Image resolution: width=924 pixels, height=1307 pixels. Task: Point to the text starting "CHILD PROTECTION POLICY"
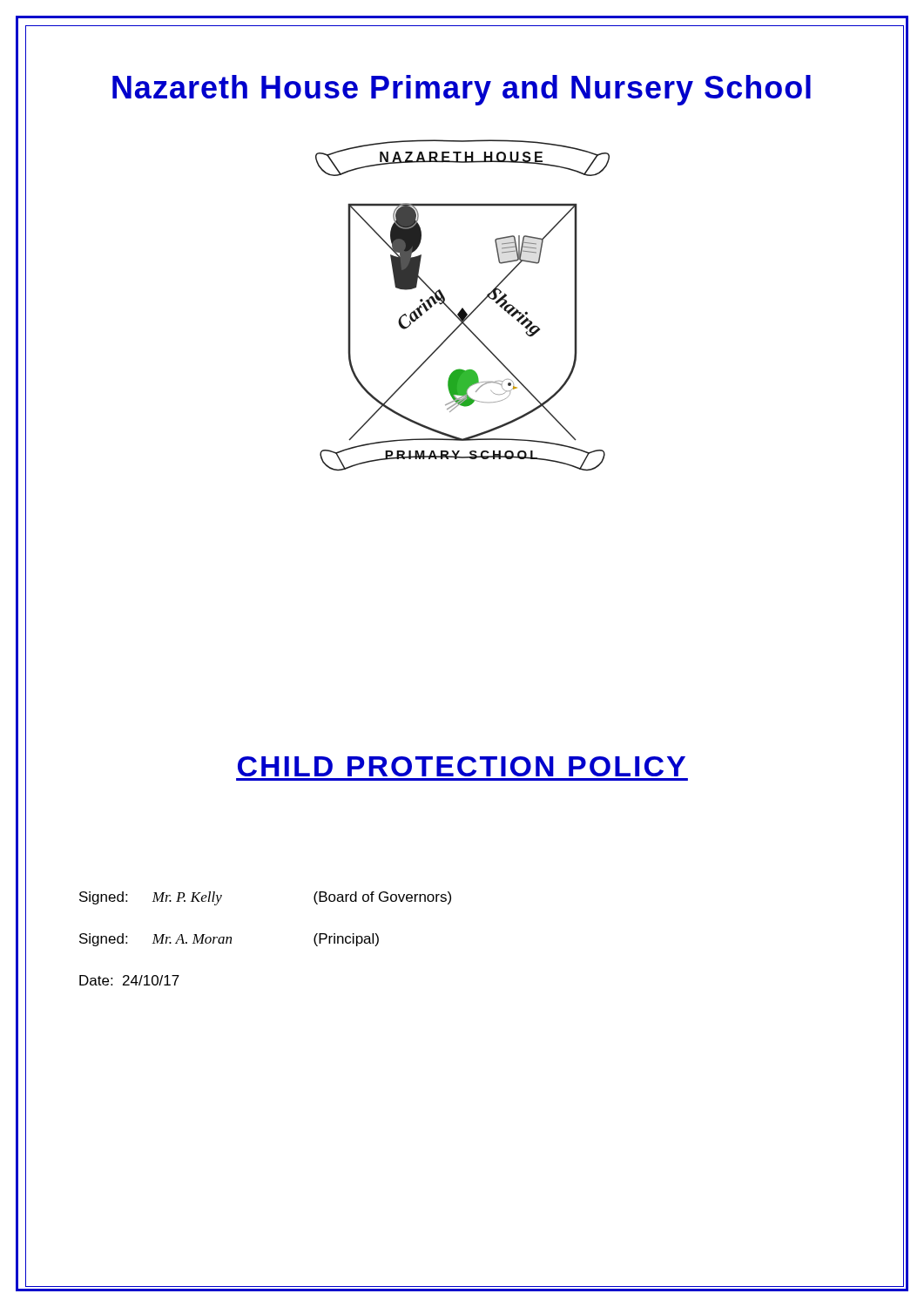[462, 766]
